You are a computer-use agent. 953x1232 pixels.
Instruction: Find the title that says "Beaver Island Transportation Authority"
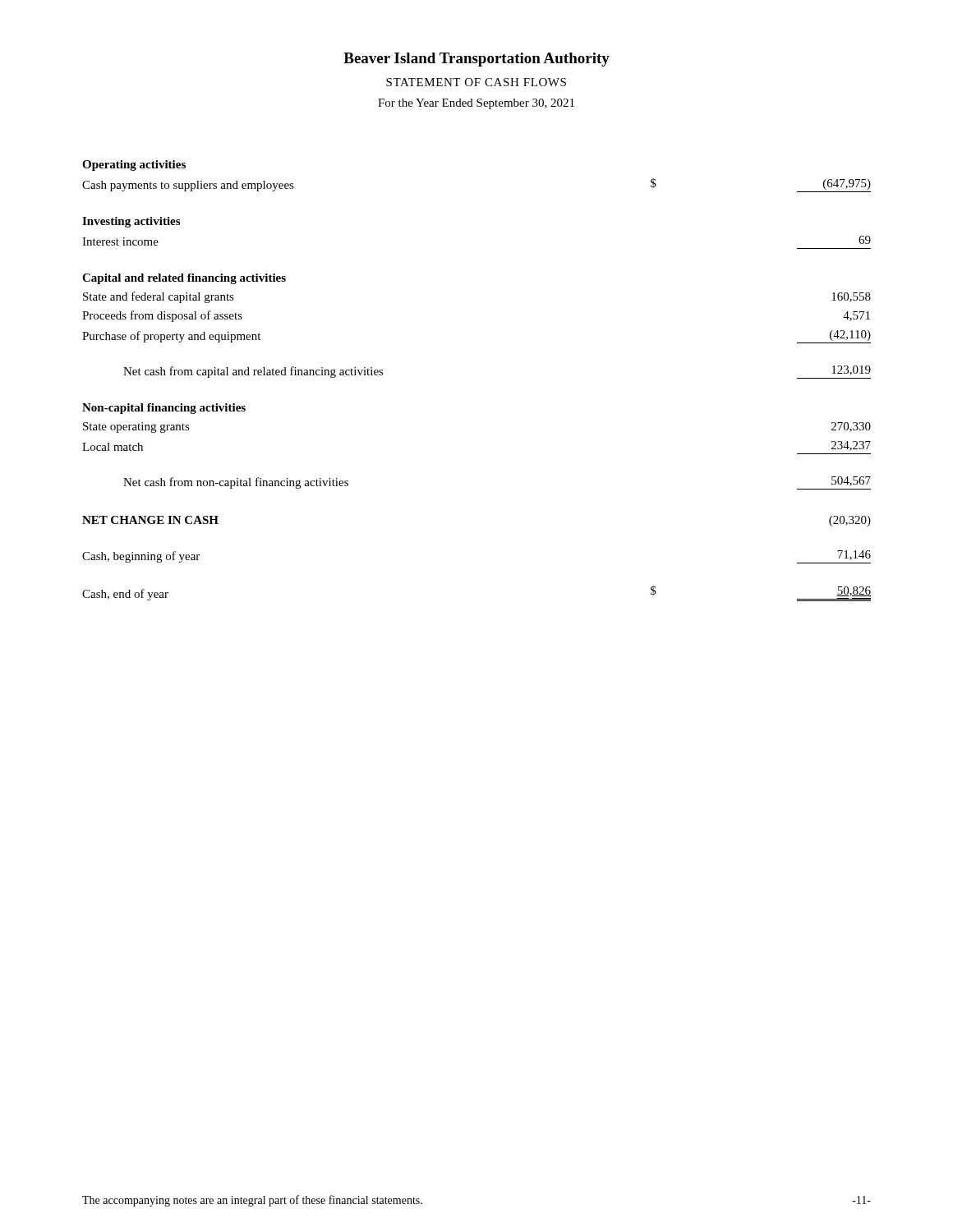point(476,58)
